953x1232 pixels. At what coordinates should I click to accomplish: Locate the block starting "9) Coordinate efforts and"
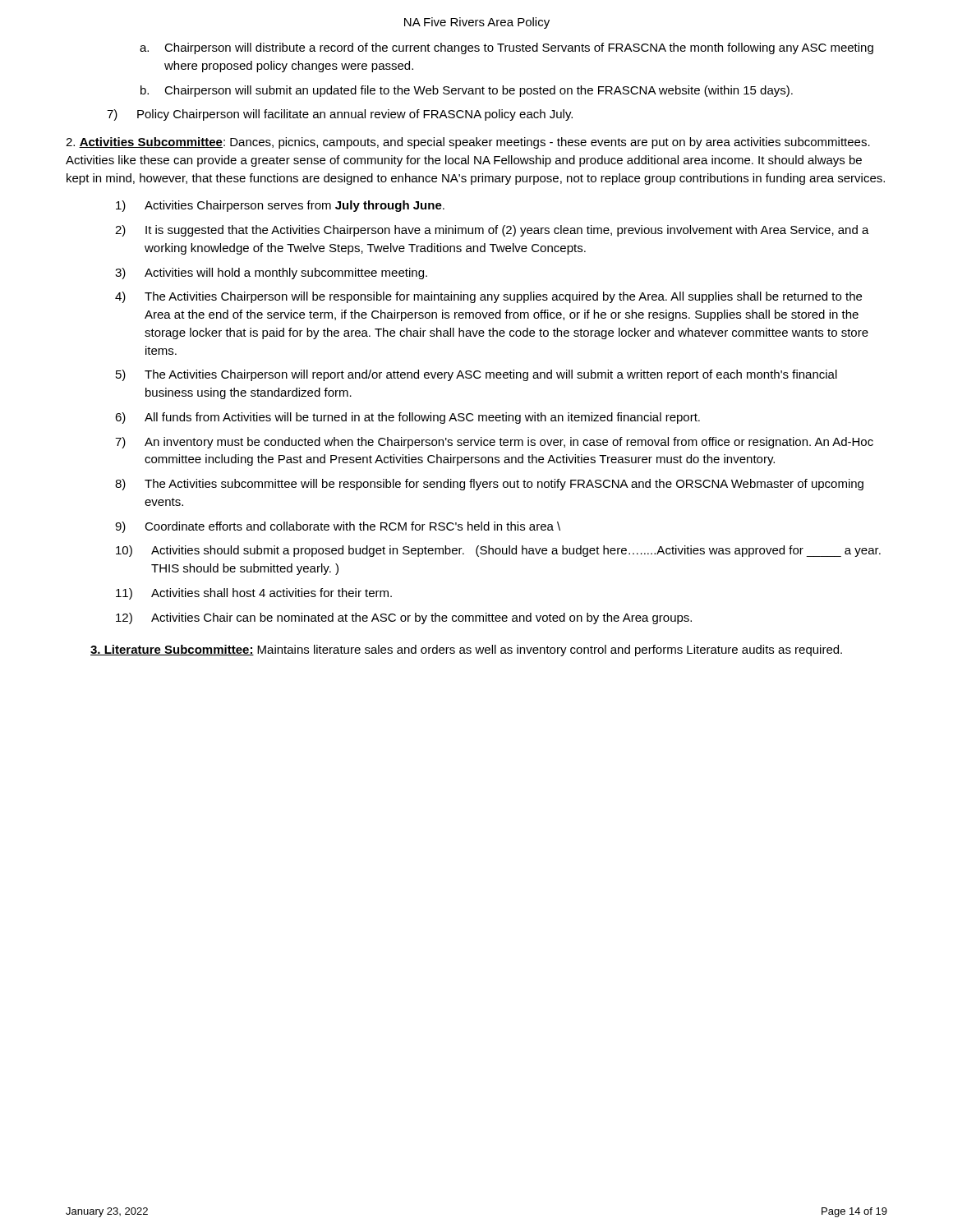click(x=338, y=526)
